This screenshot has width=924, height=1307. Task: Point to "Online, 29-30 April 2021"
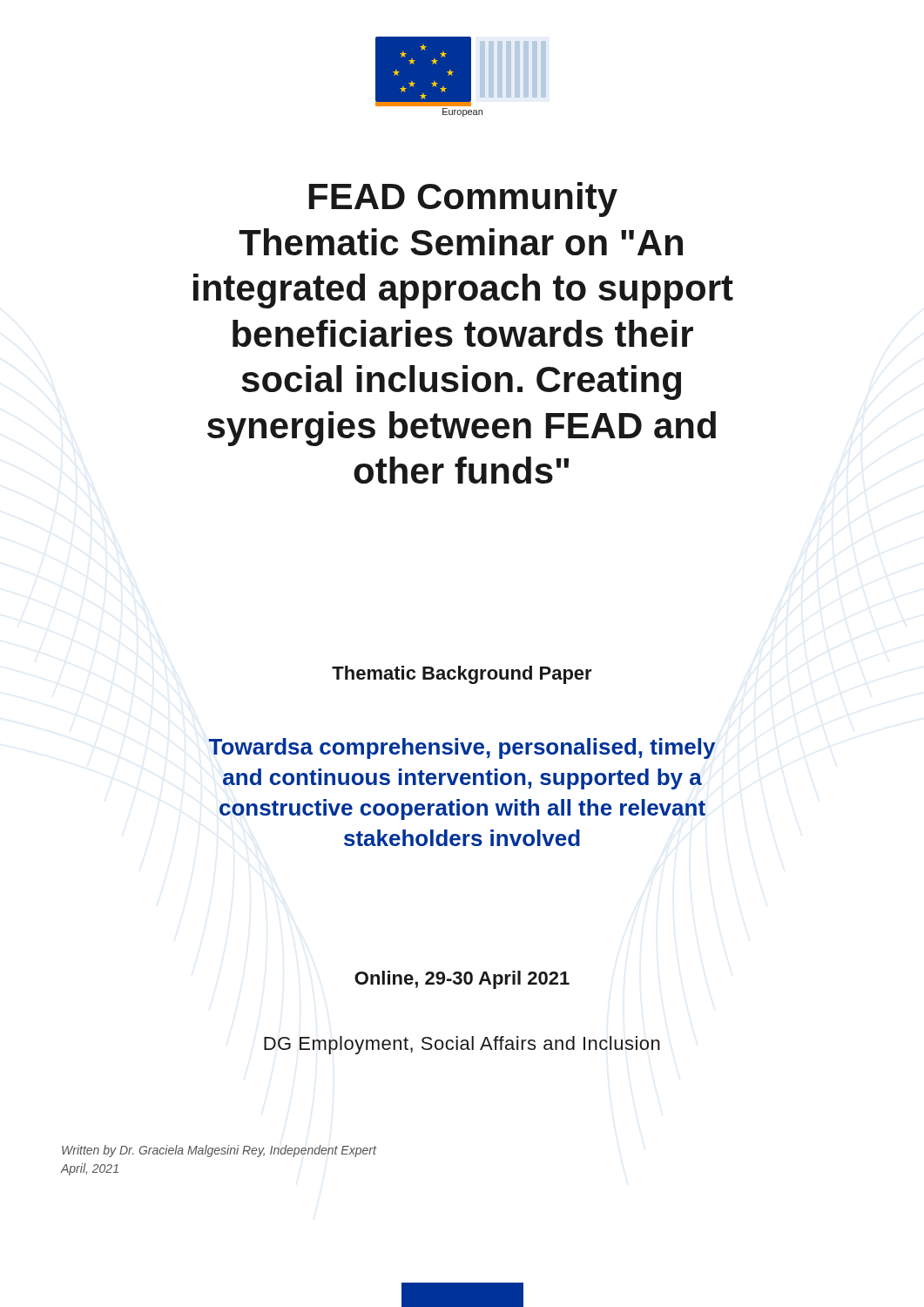click(462, 978)
